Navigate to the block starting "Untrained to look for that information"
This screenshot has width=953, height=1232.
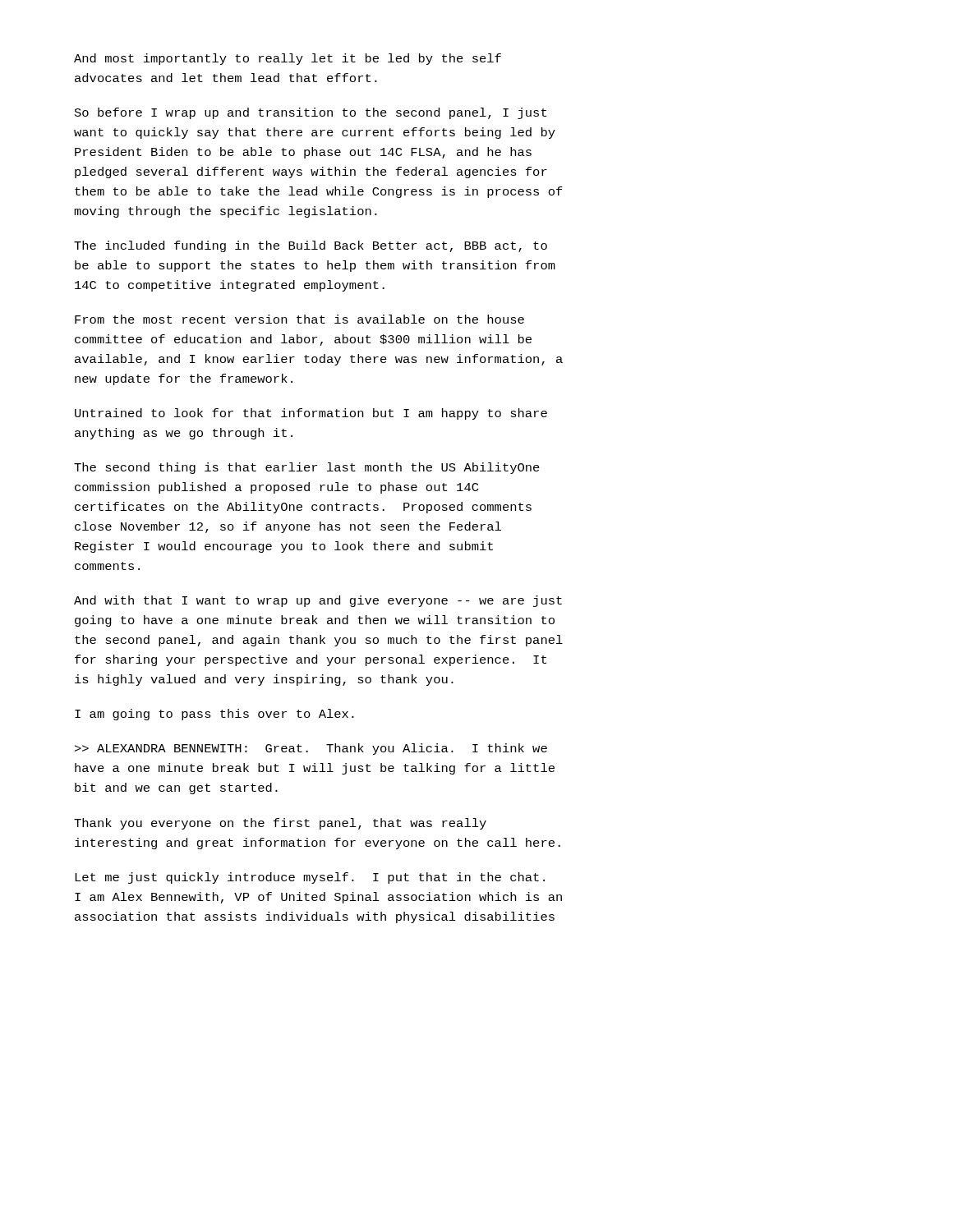pyautogui.click(x=311, y=424)
